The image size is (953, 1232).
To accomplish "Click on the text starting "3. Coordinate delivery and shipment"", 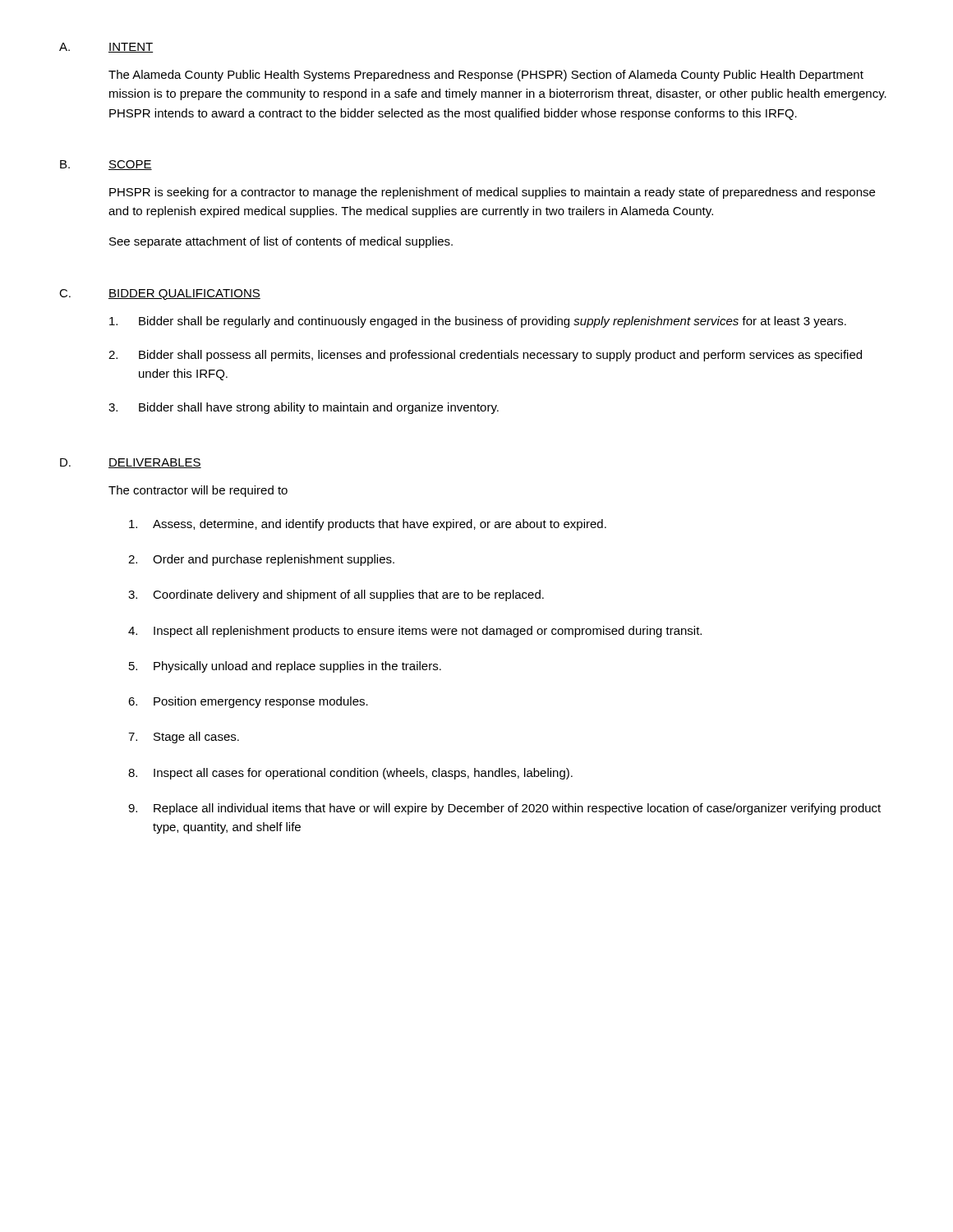I will 511,595.
